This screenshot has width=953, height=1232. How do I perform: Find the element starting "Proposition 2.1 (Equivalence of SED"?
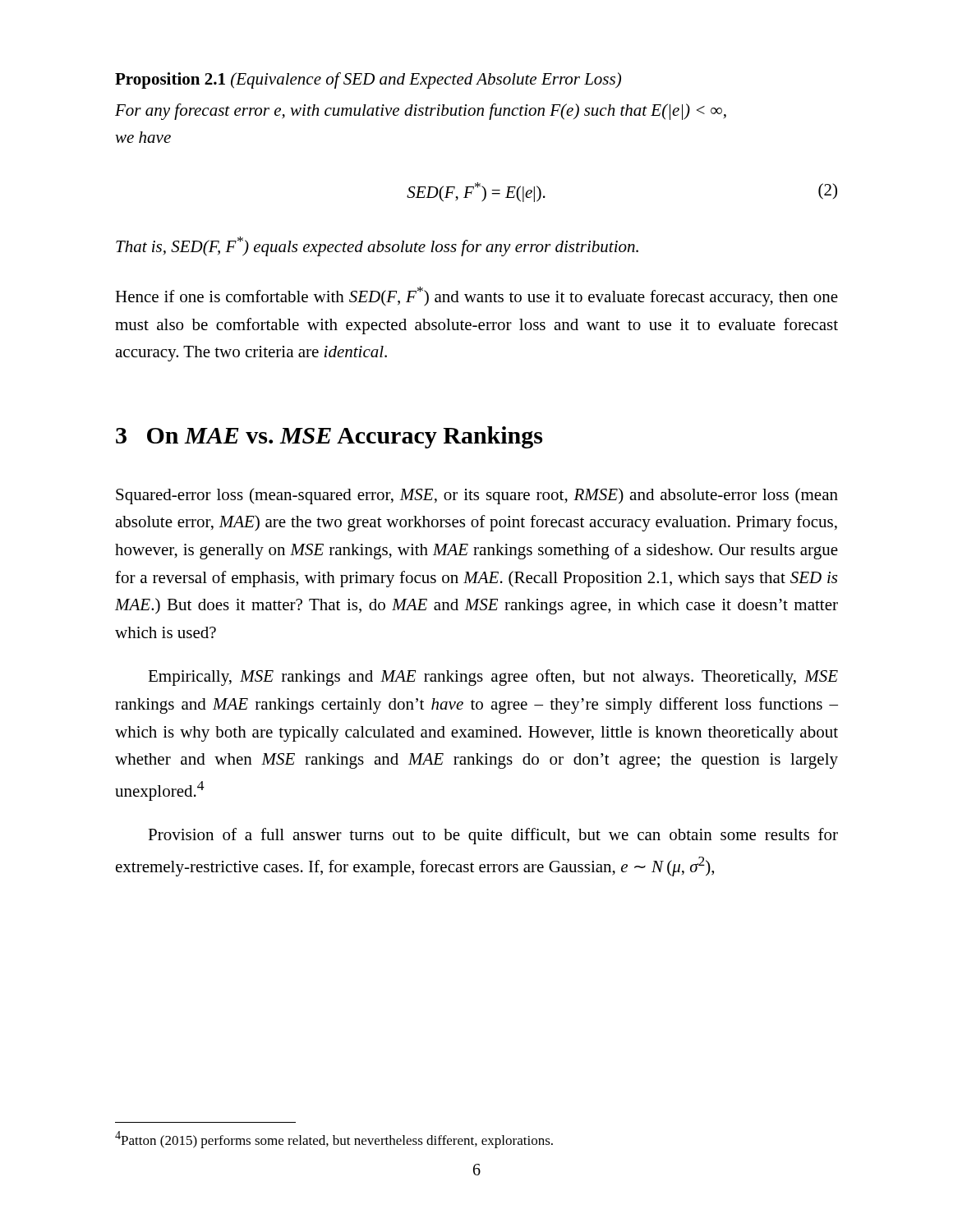pos(476,110)
